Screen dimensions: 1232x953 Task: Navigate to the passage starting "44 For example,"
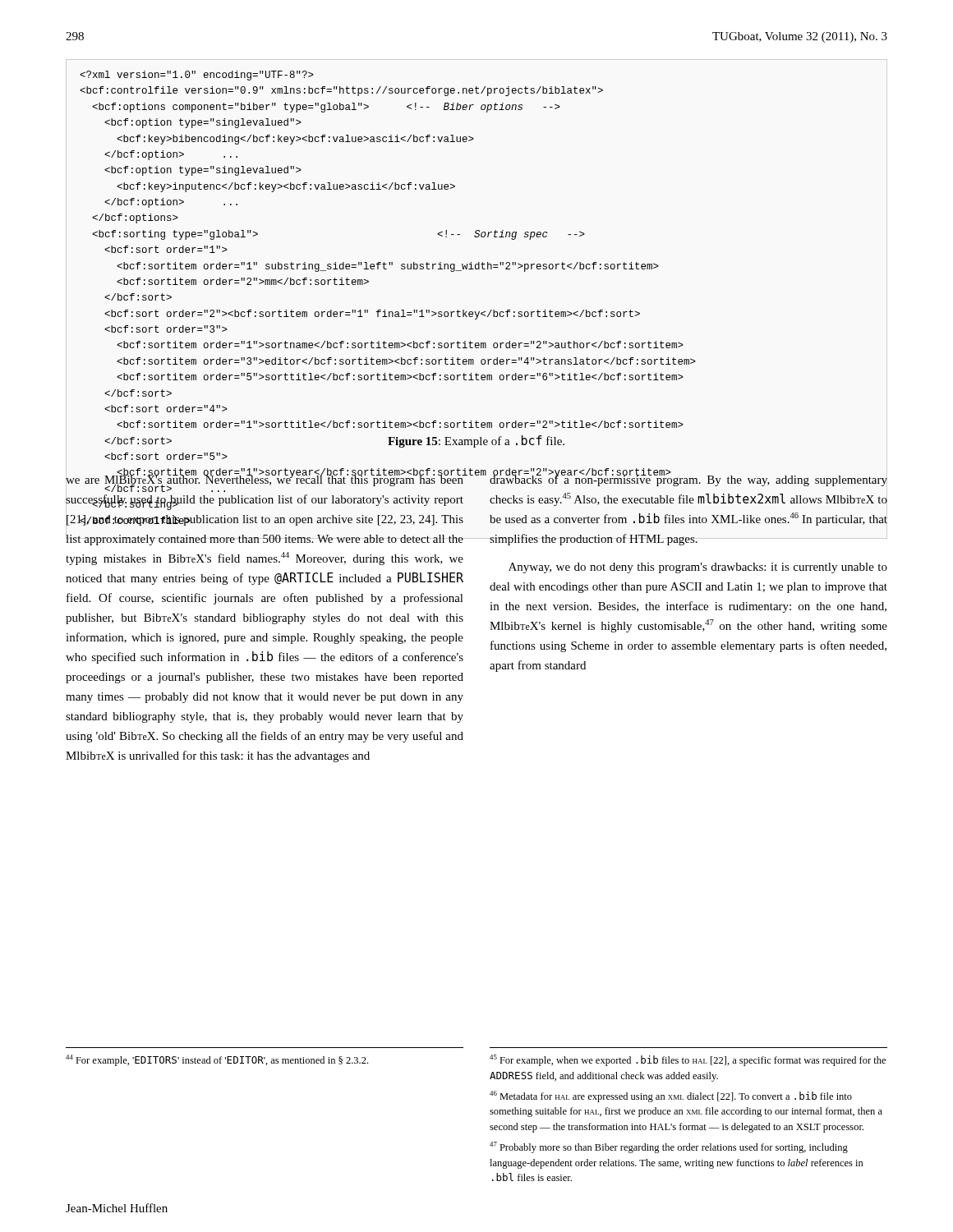[265, 1061]
